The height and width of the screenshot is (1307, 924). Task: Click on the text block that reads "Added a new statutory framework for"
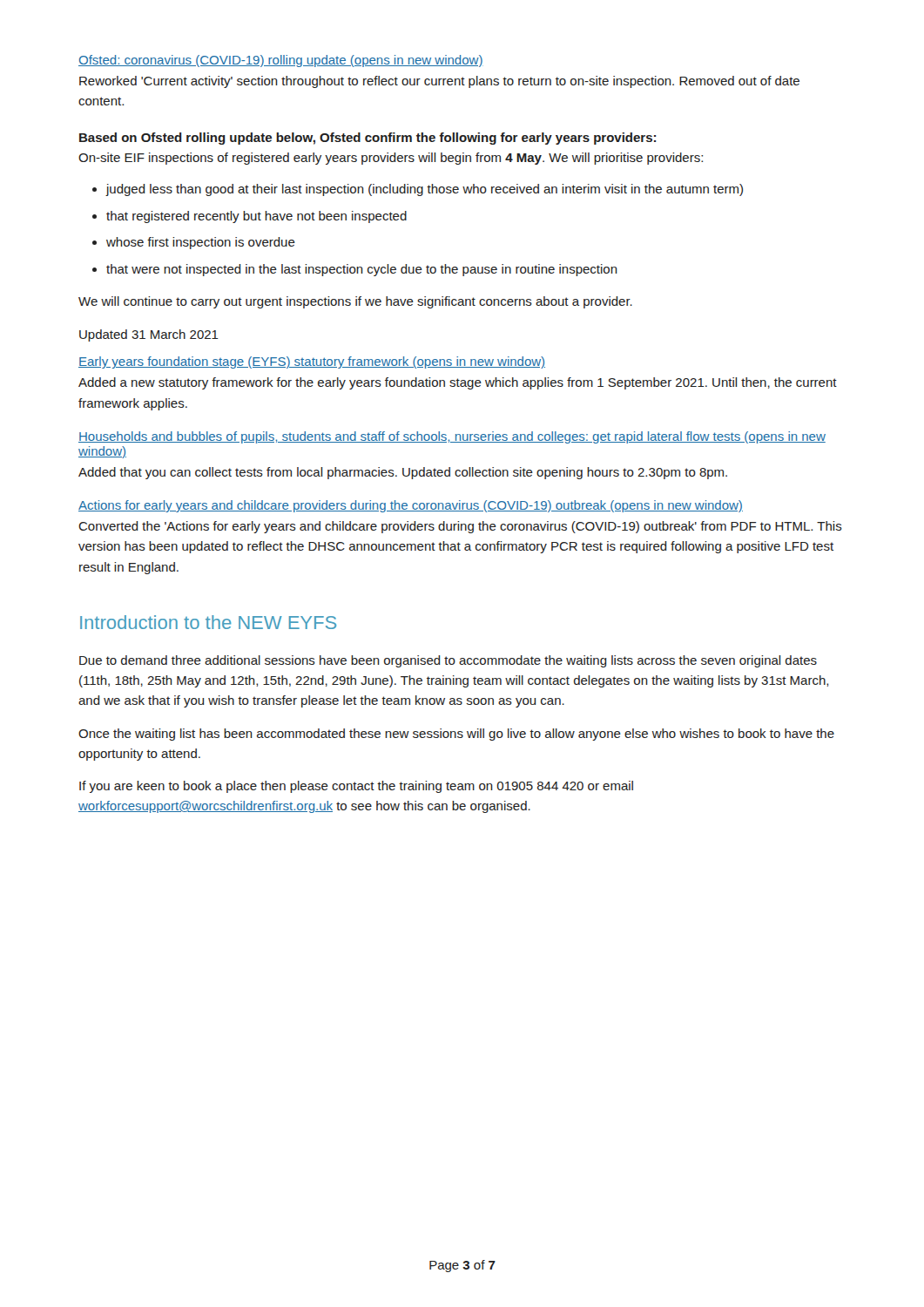coord(457,392)
